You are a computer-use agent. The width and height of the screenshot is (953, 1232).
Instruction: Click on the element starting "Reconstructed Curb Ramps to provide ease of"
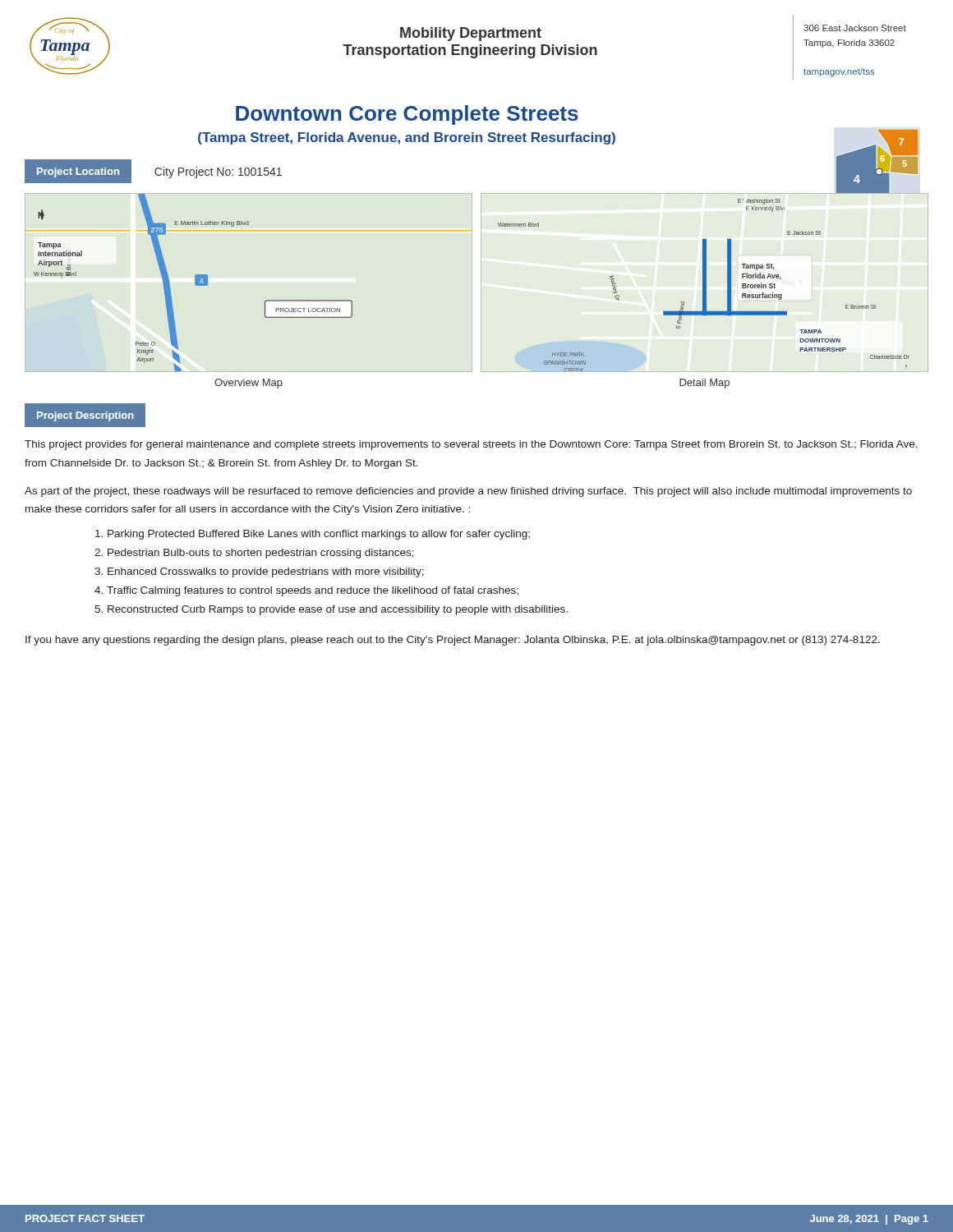tap(338, 609)
